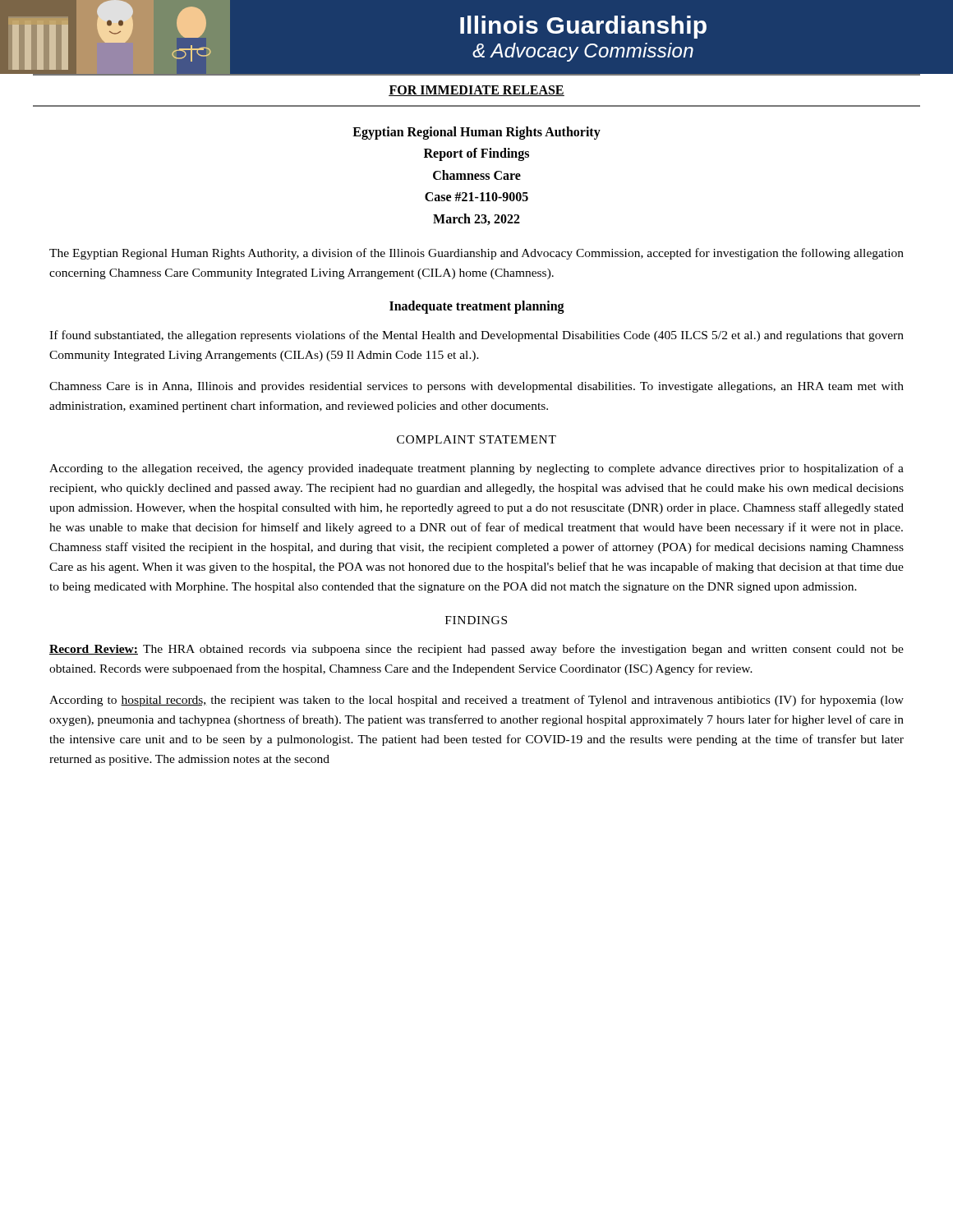Locate the title containing "Egyptian Regional Human Rights"
The image size is (953, 1232).
[x=476, y=175]
